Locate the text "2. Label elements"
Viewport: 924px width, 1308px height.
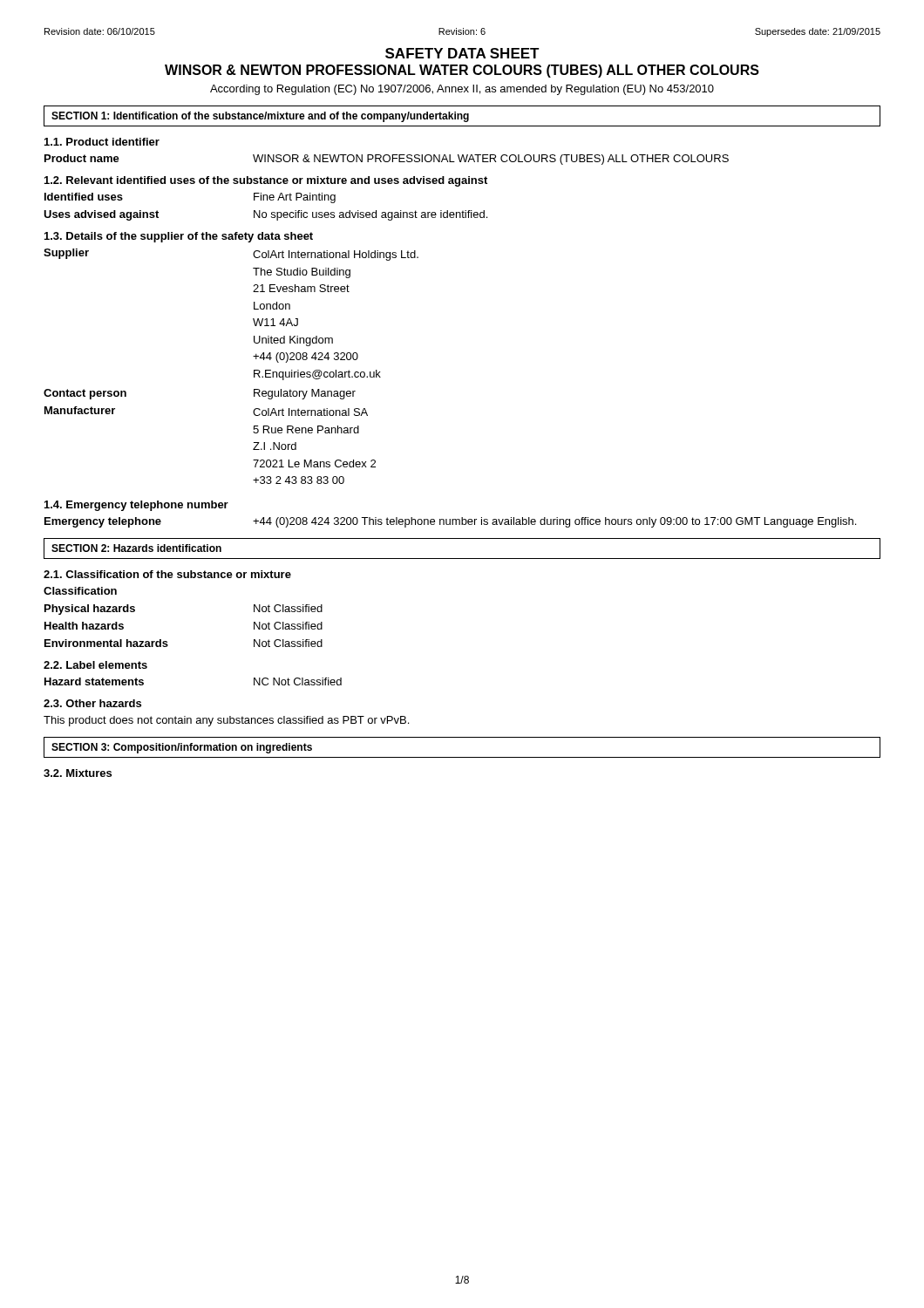(x=96, y=664)
